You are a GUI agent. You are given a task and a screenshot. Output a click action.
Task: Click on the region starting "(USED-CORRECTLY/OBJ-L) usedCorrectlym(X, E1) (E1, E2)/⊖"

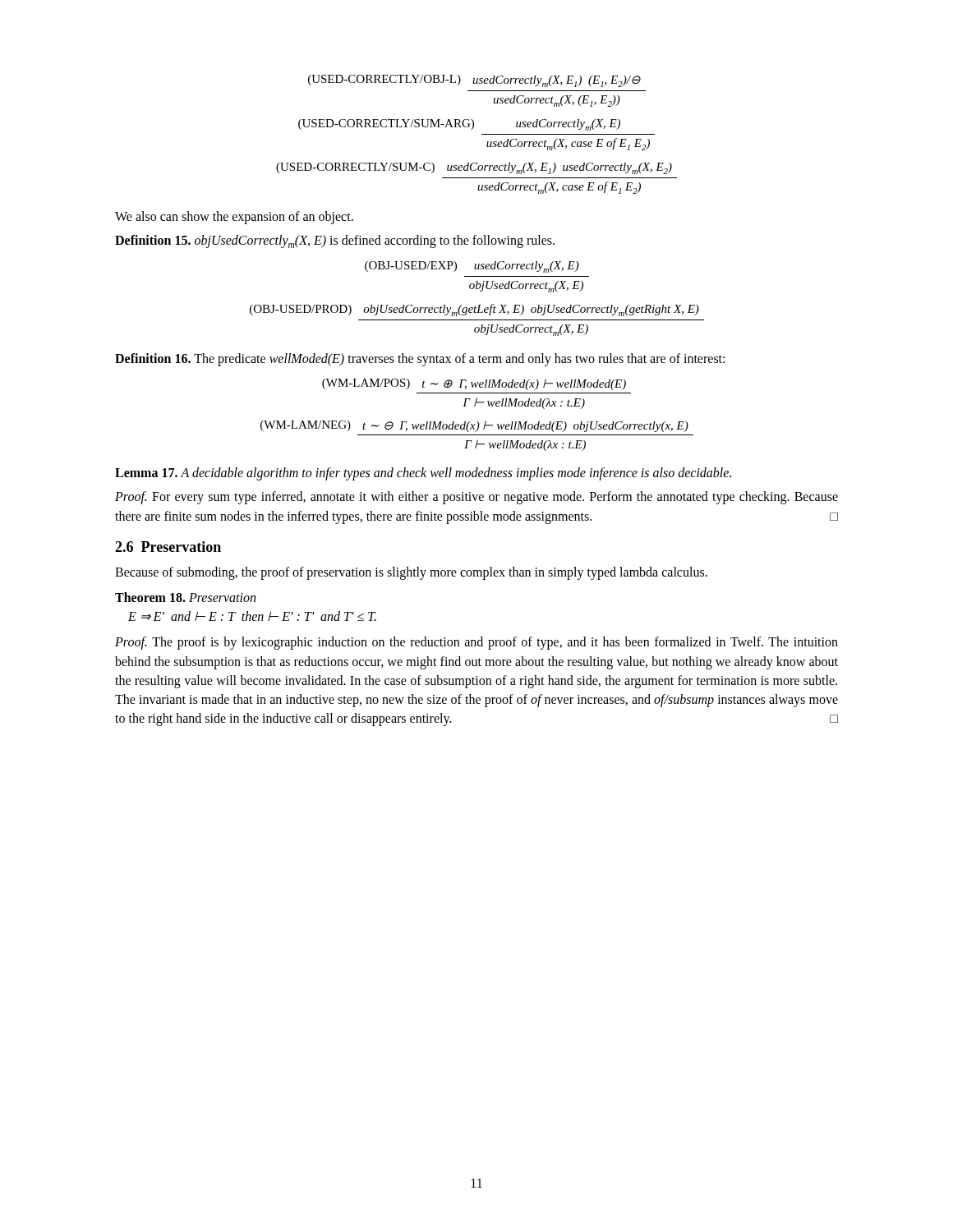click(476, 90)
